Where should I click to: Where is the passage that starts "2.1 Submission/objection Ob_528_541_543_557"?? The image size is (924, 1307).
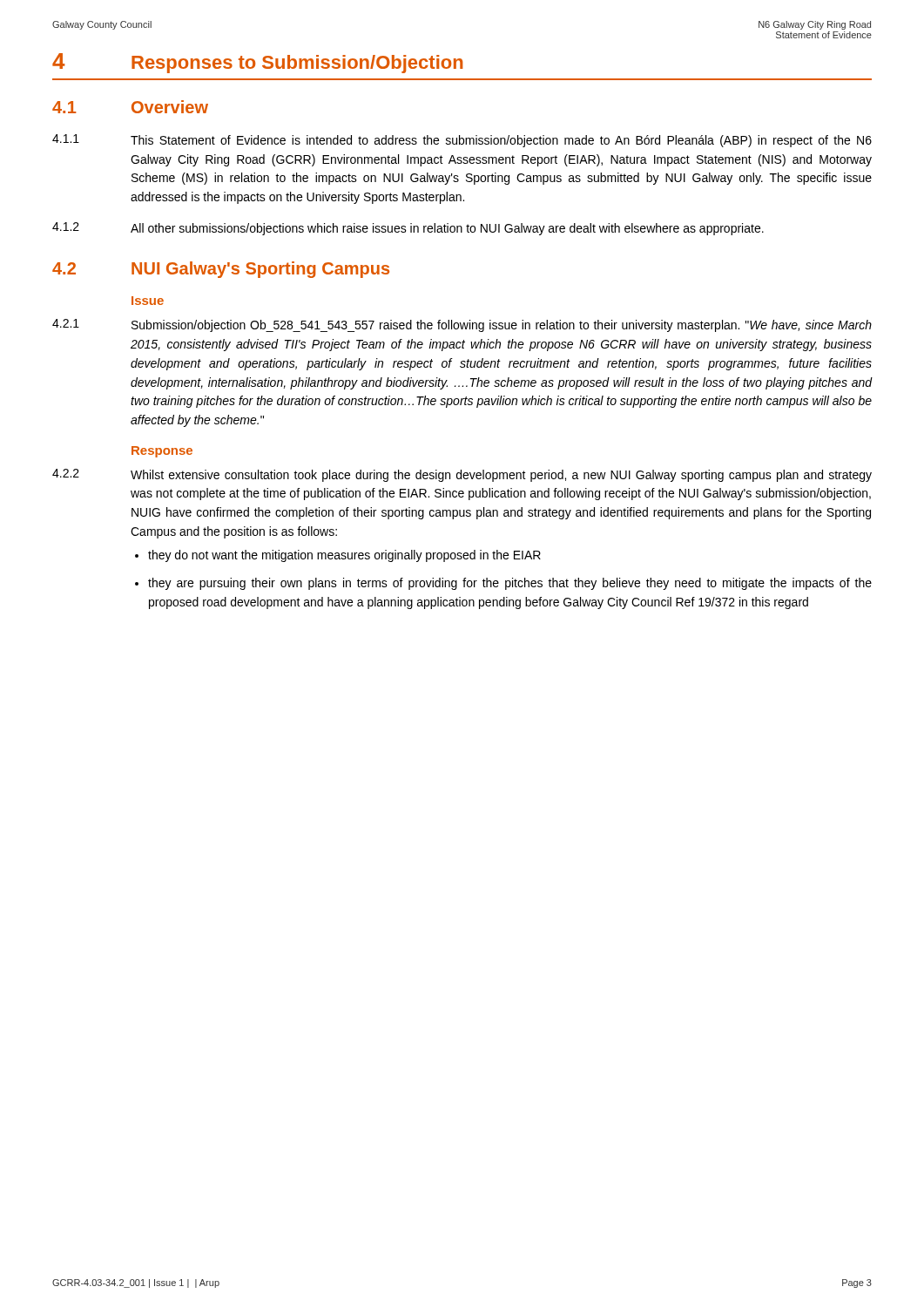(x=462, y=373)
